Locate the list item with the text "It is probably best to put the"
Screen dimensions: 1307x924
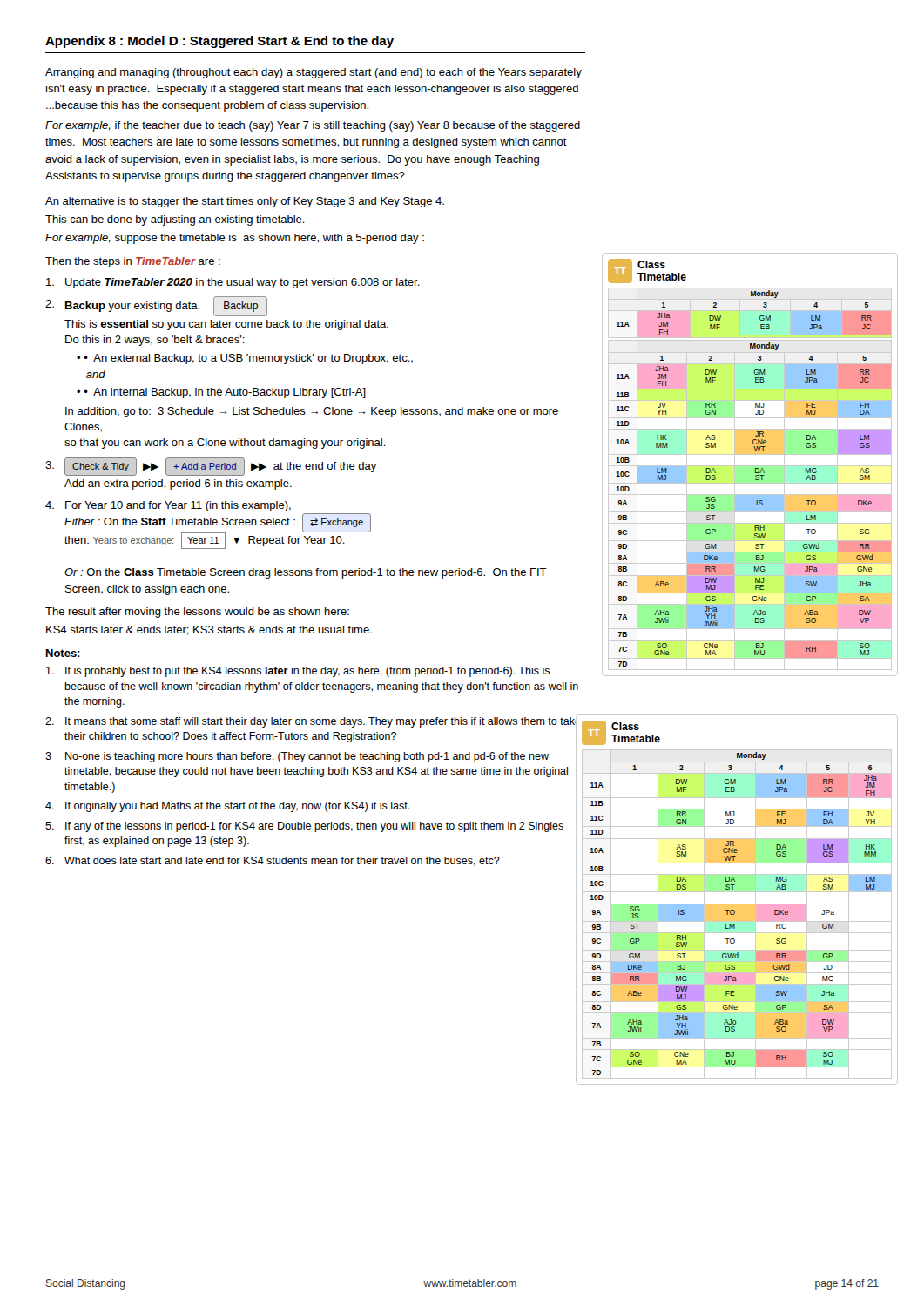[x=315, y=687]
